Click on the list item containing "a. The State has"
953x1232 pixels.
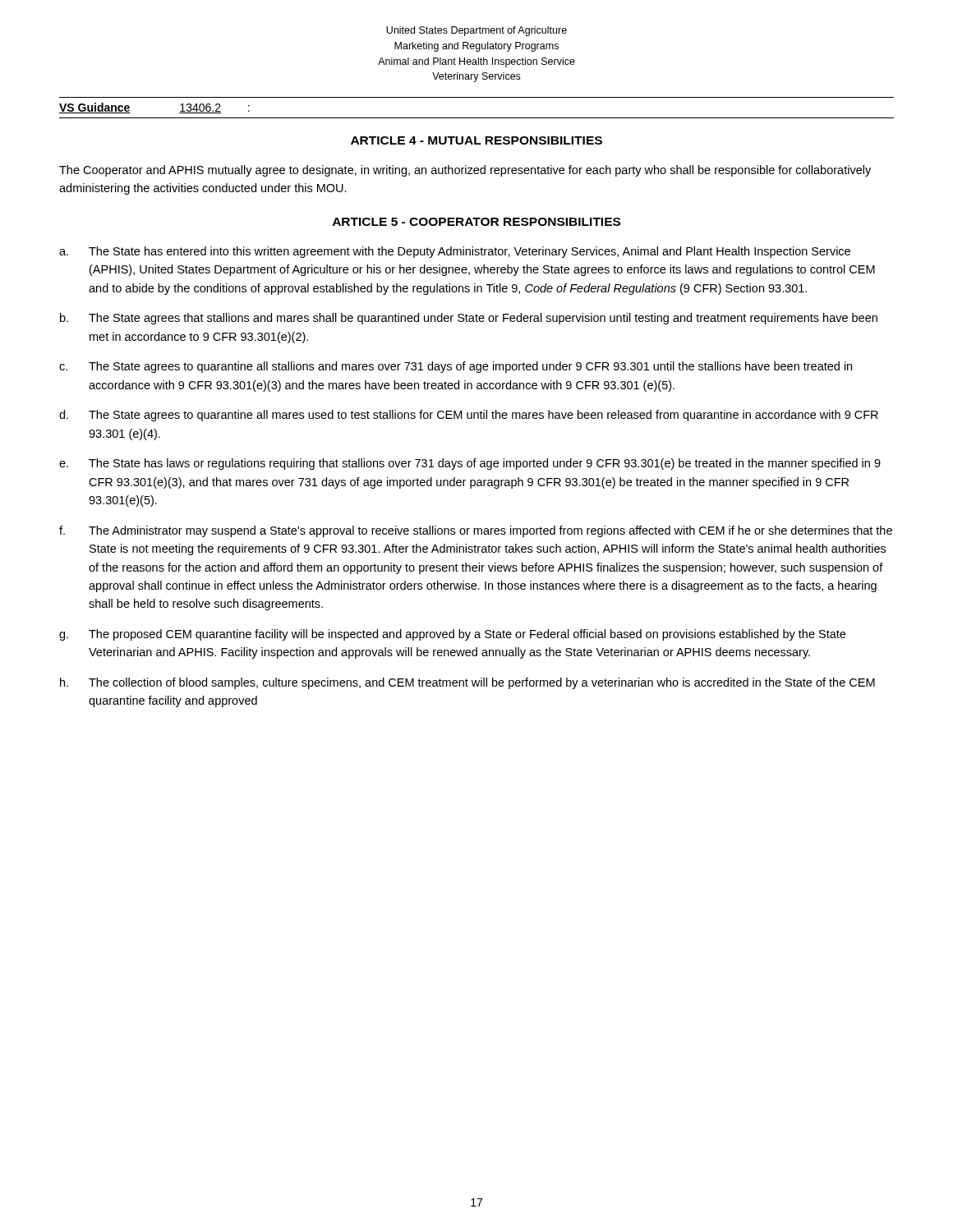[476, 270]
